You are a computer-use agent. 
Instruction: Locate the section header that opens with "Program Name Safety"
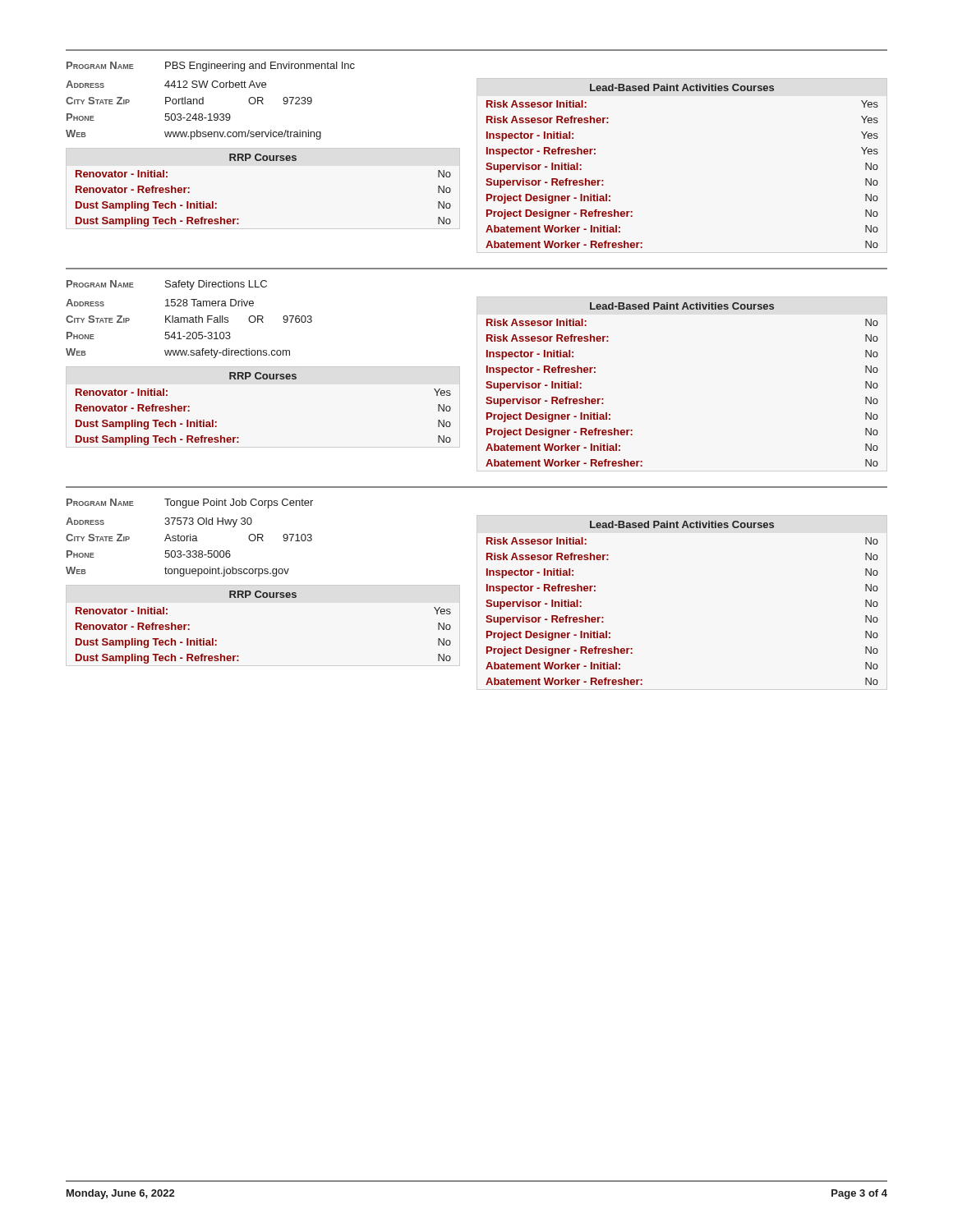click(167, 284)
